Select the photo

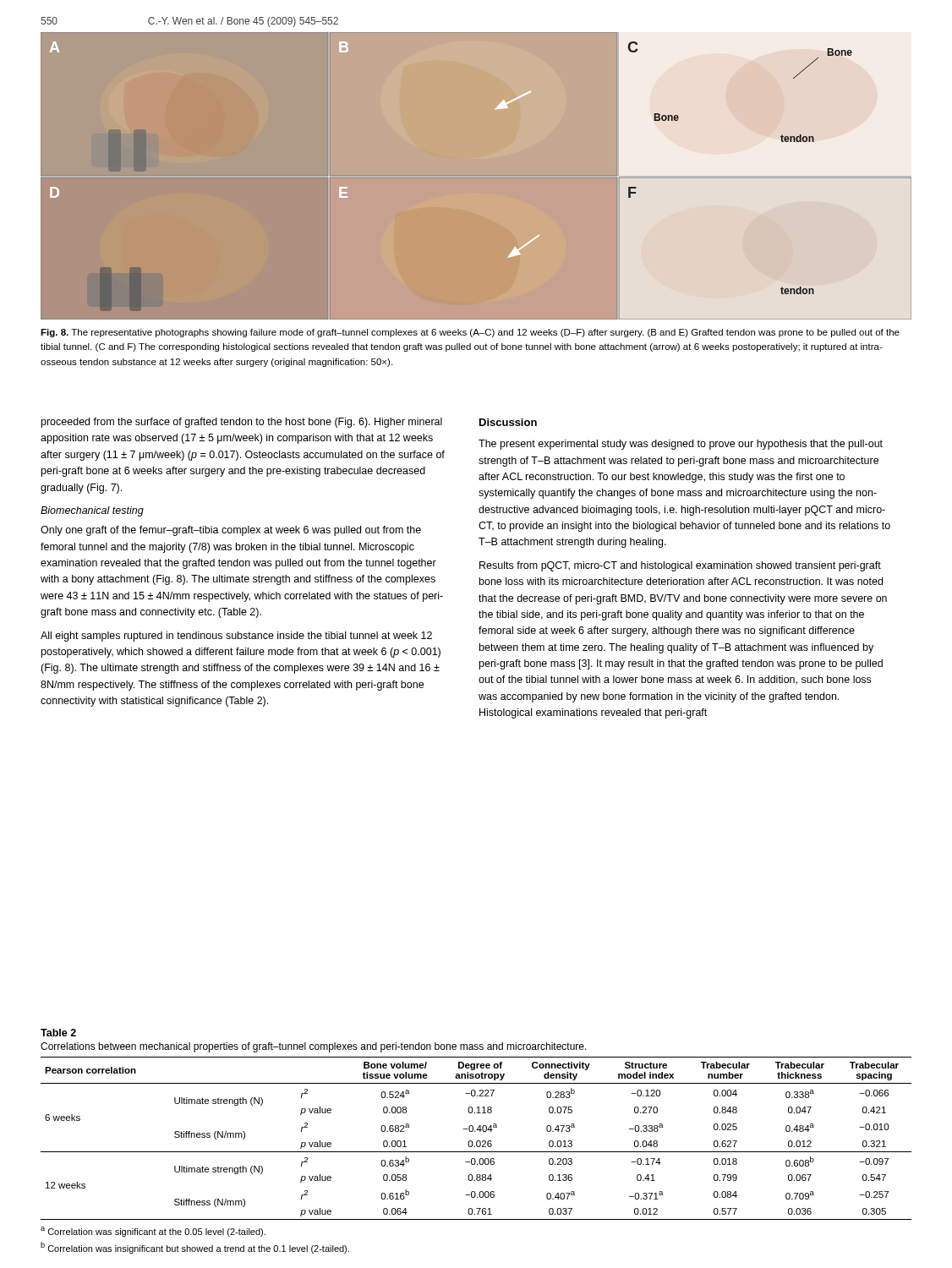point(476,176)
